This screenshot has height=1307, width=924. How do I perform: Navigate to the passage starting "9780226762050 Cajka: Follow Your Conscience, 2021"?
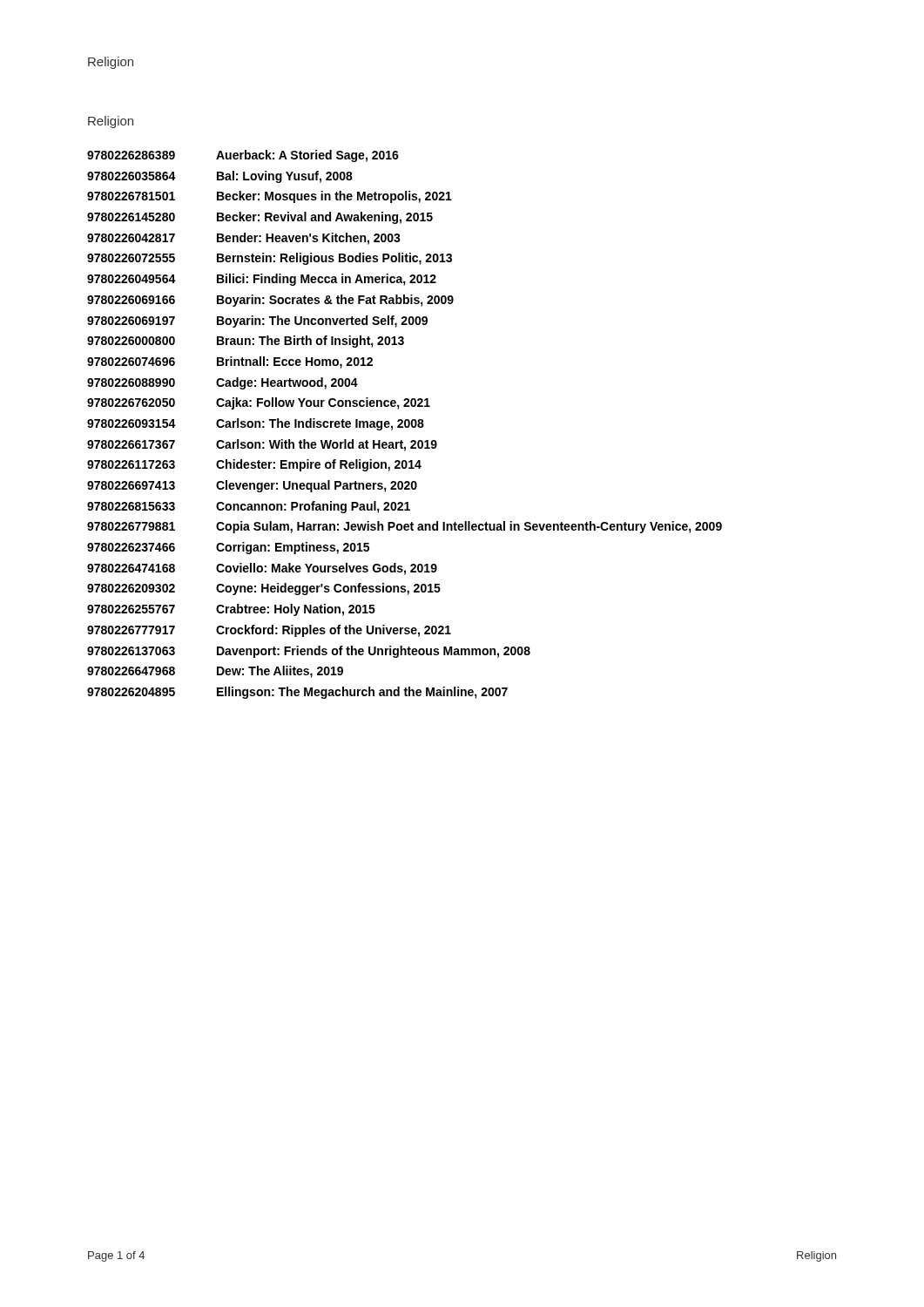[259, 403]
